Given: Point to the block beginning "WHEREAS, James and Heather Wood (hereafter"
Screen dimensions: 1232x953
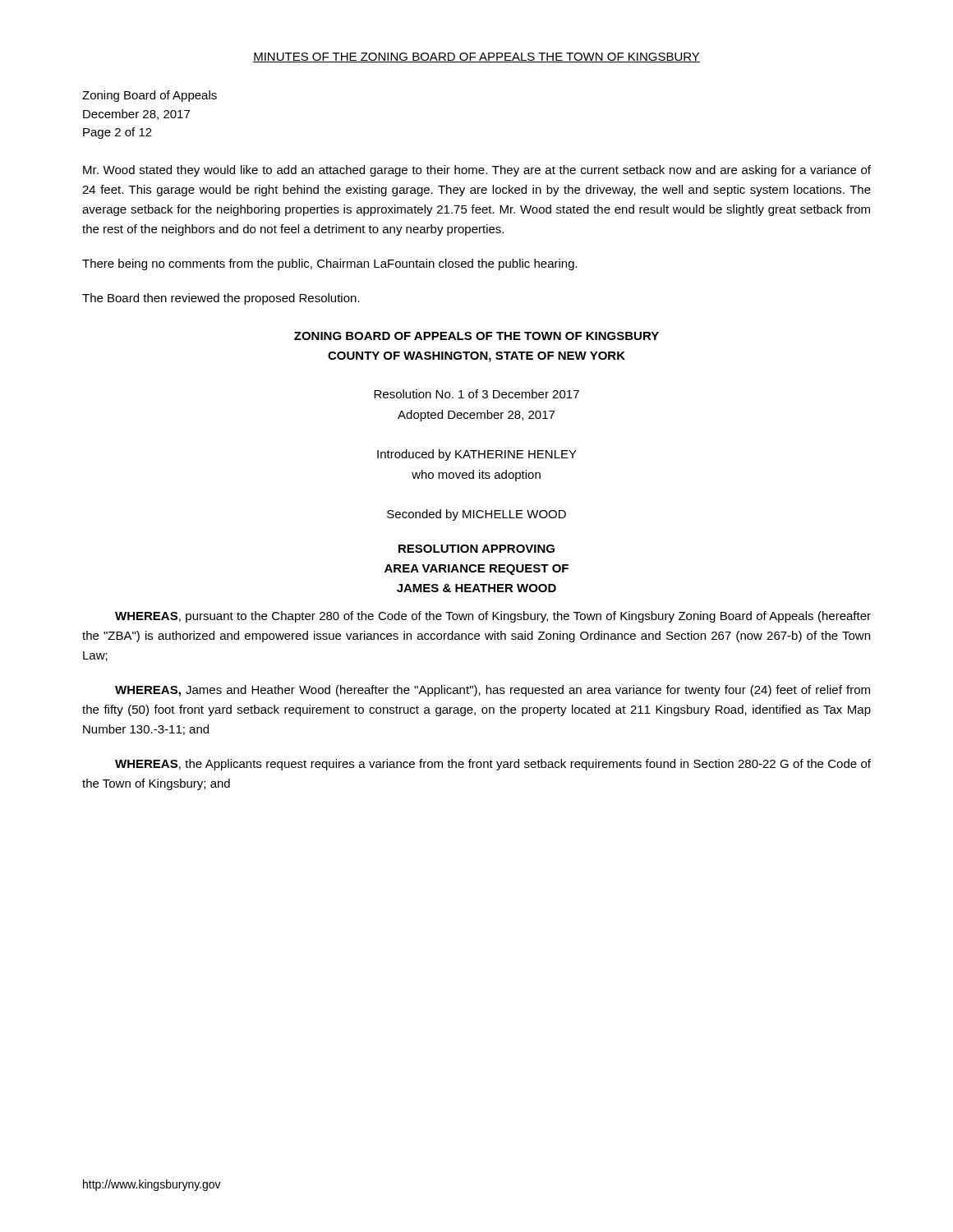Looking at the screenshot, I should click(476, 709).
